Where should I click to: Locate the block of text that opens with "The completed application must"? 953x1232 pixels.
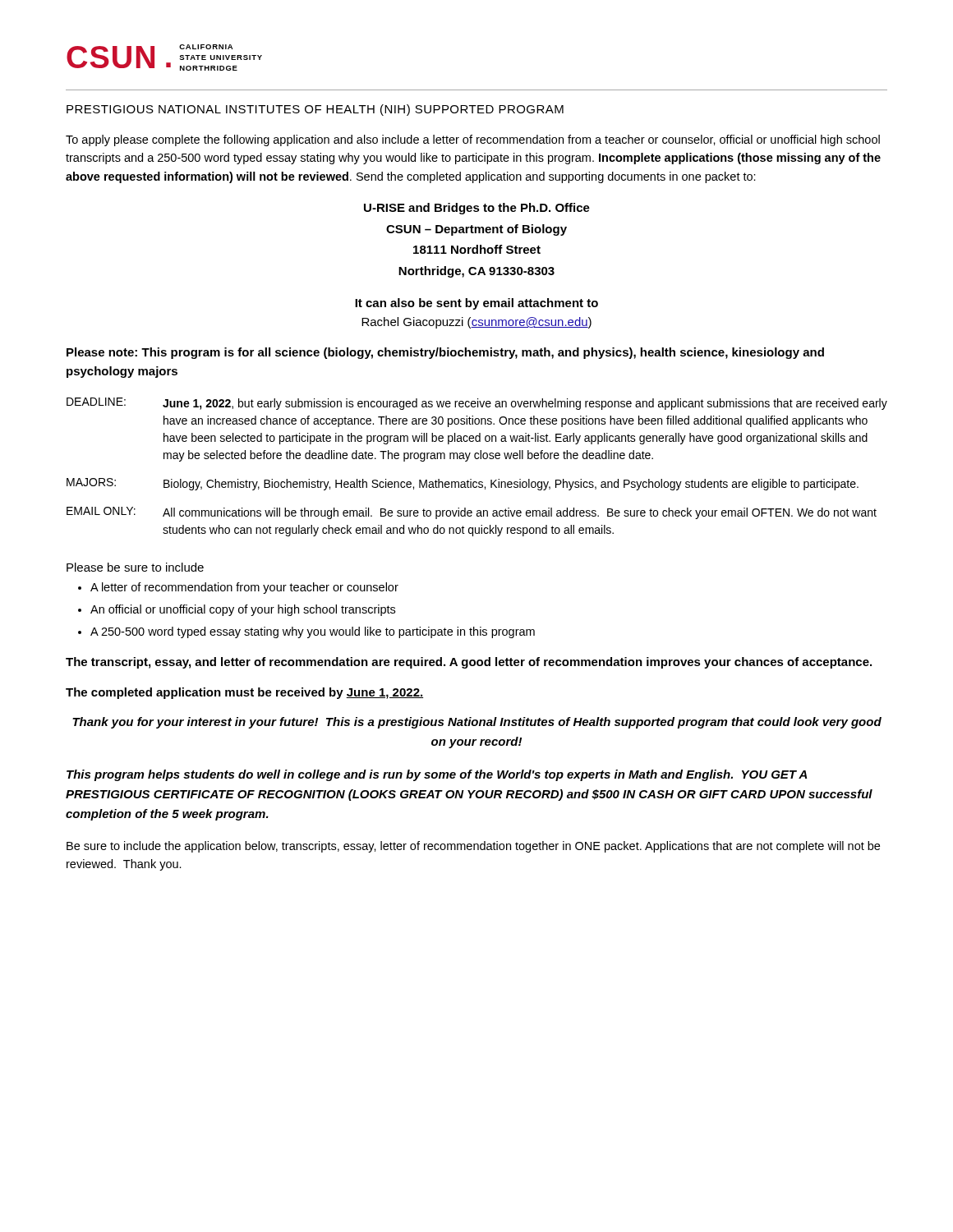click(x=244, y=692)
